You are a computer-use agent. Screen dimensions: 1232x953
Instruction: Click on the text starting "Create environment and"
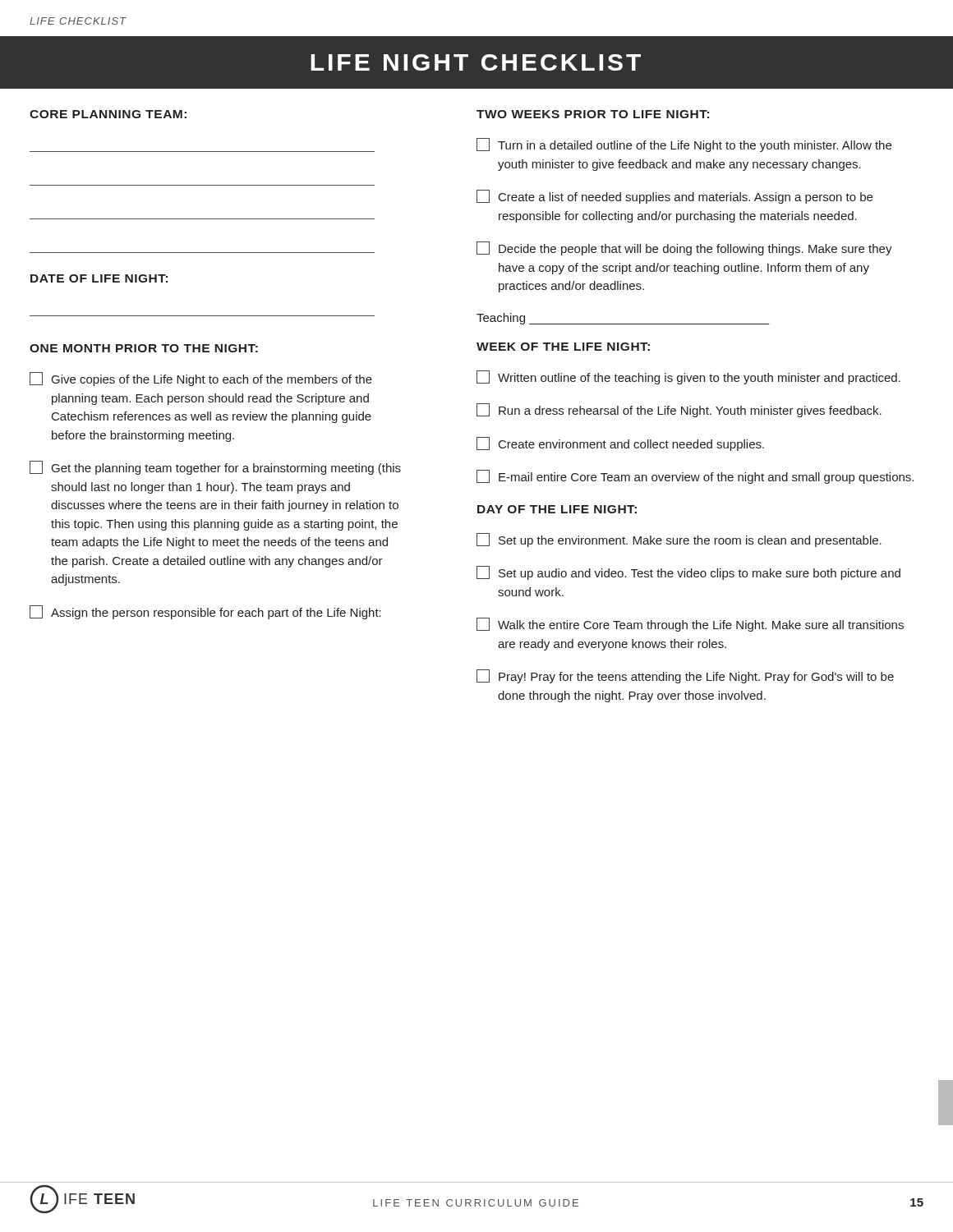[x=698, y=444]
